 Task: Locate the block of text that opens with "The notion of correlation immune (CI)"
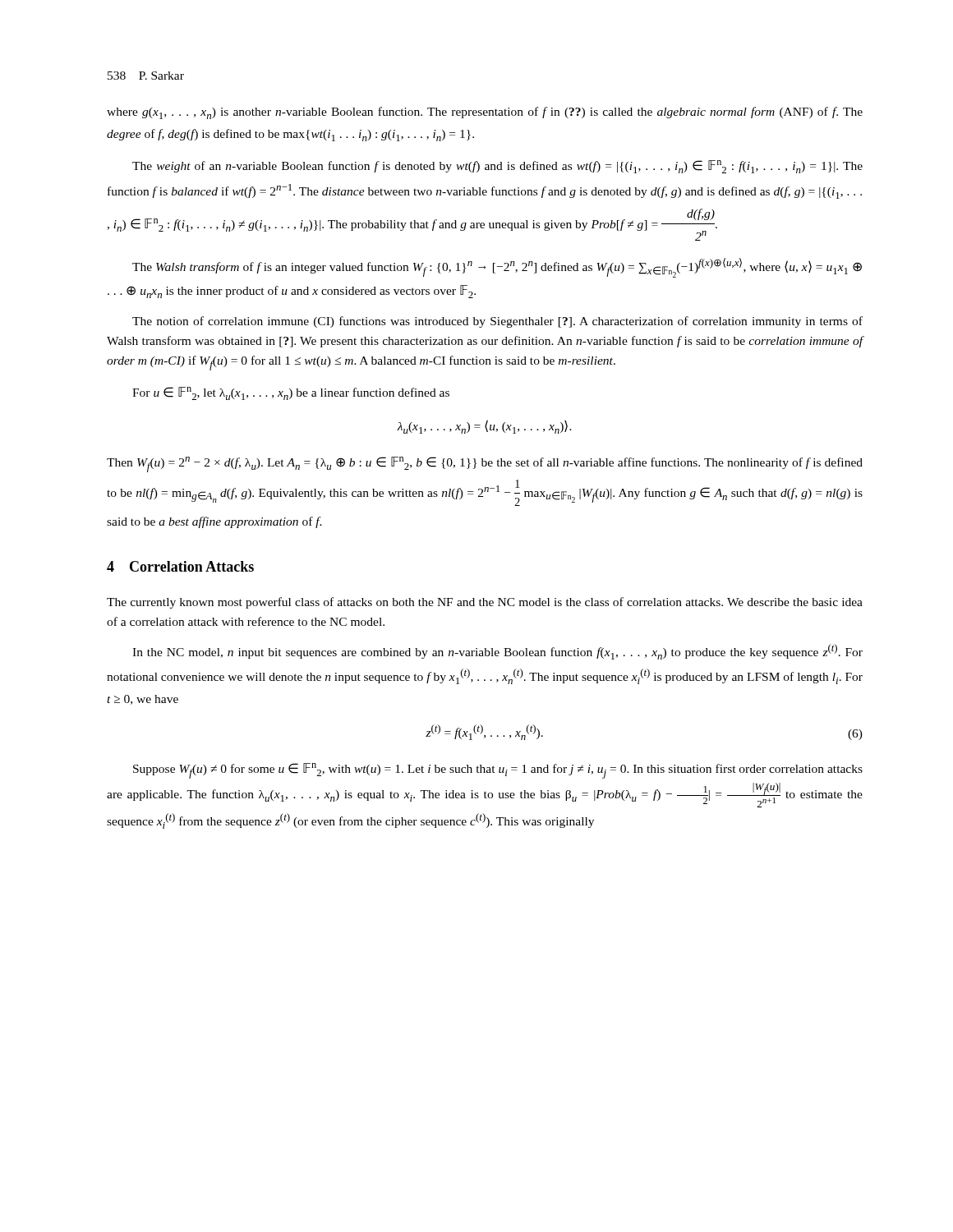click(485, 342)
